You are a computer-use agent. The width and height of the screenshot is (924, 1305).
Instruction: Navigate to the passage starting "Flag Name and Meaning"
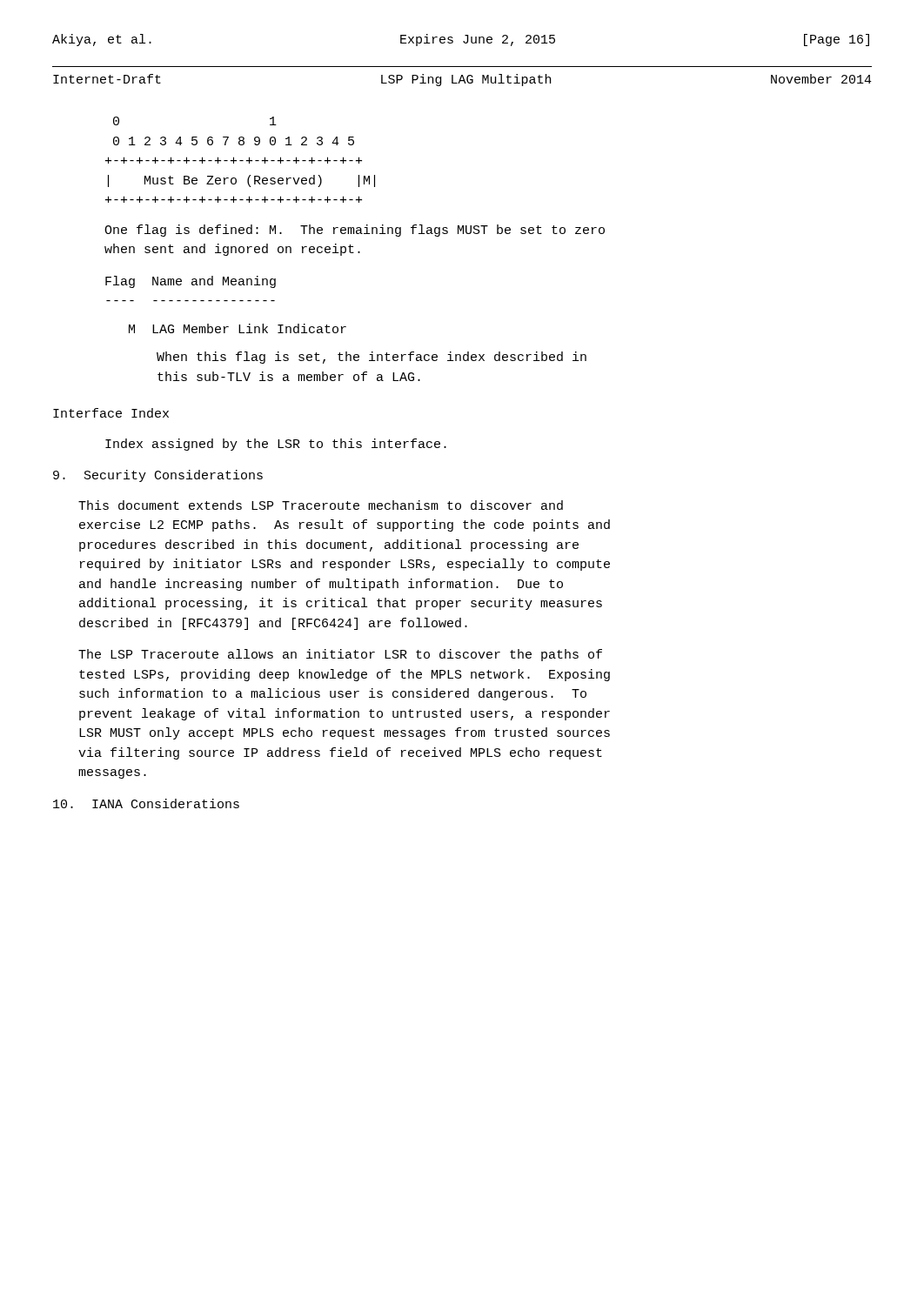[191, 282]
